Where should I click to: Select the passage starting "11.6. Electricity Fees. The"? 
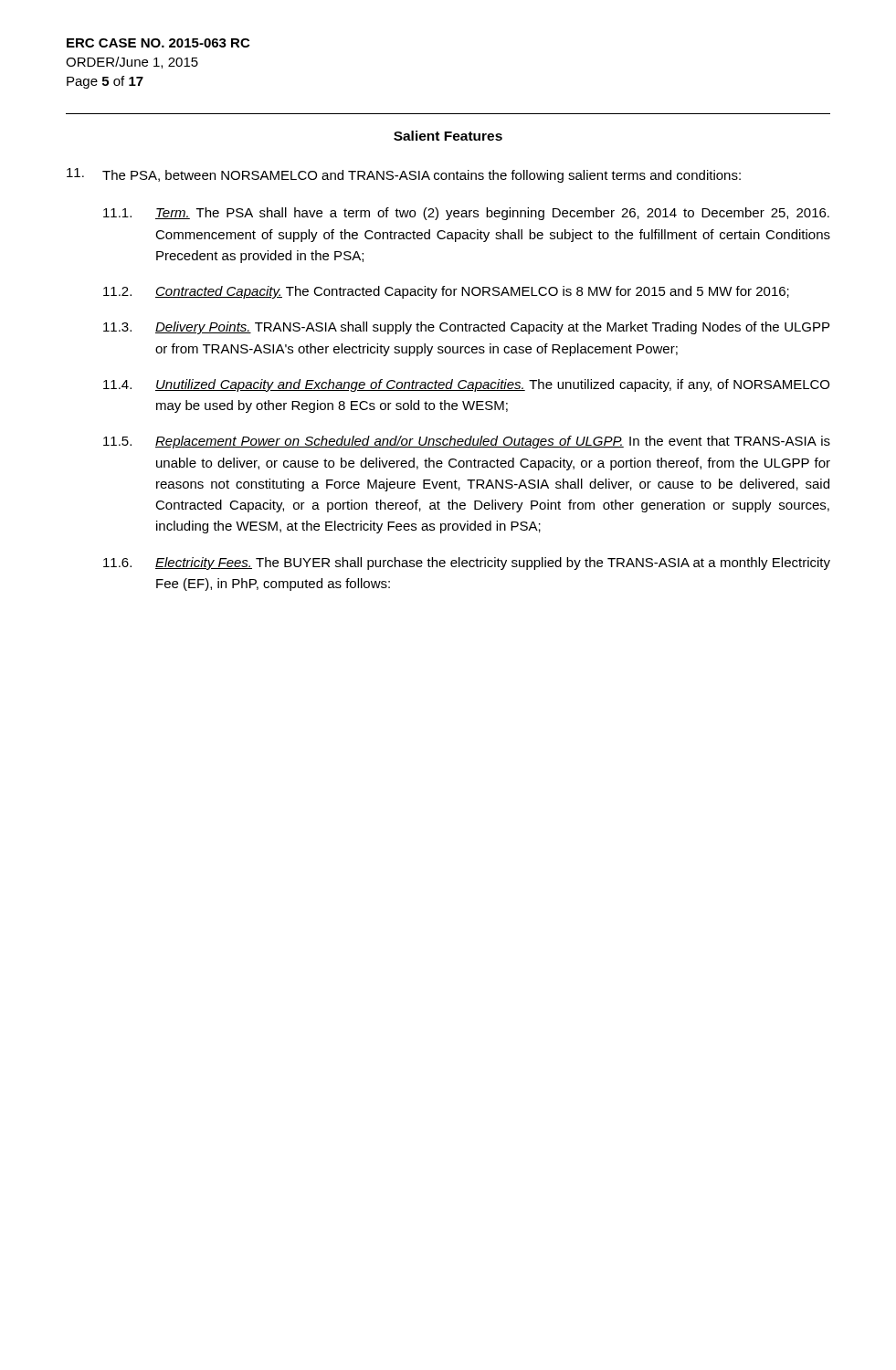466,572
